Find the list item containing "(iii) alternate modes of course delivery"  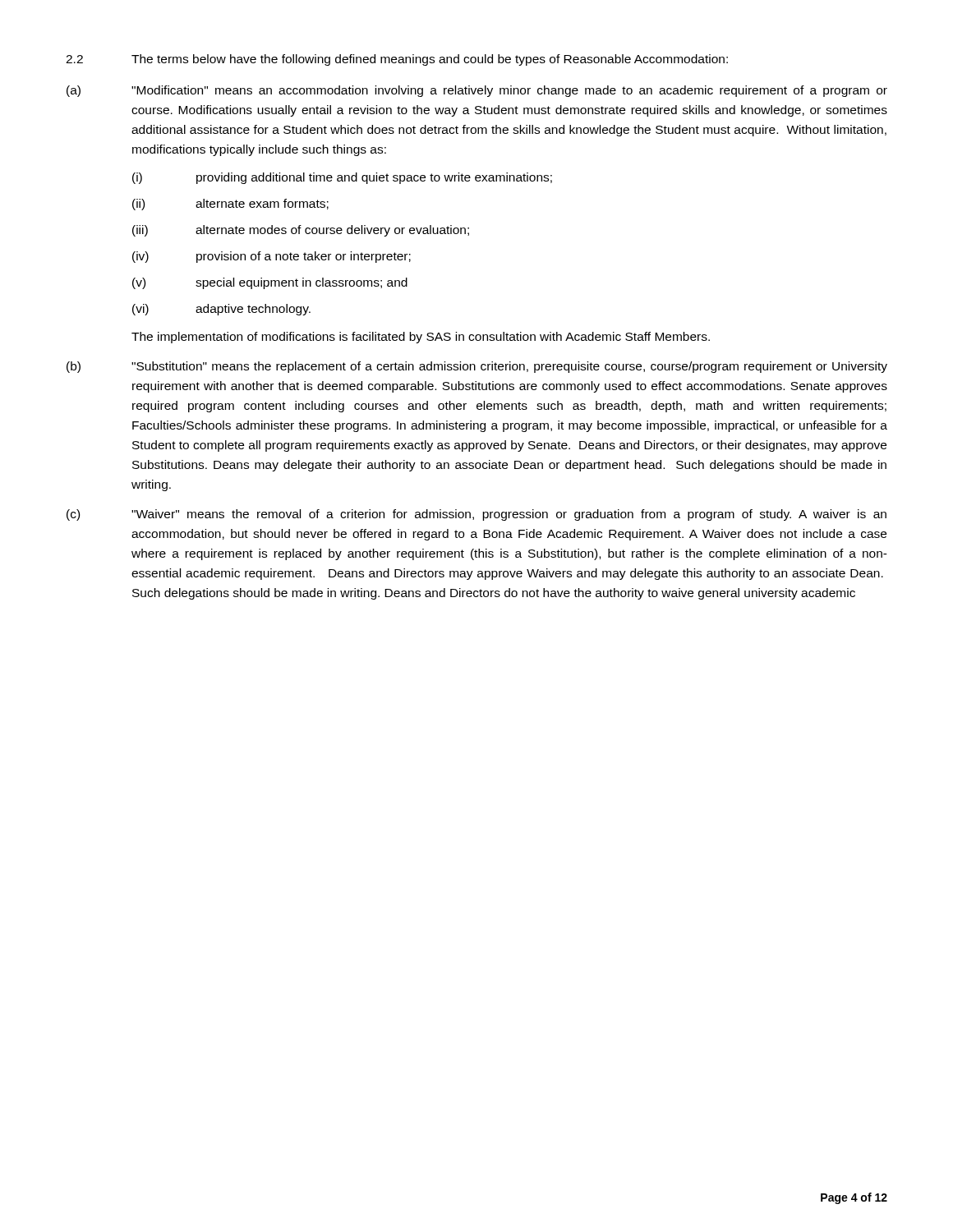[x=301, y=231]
